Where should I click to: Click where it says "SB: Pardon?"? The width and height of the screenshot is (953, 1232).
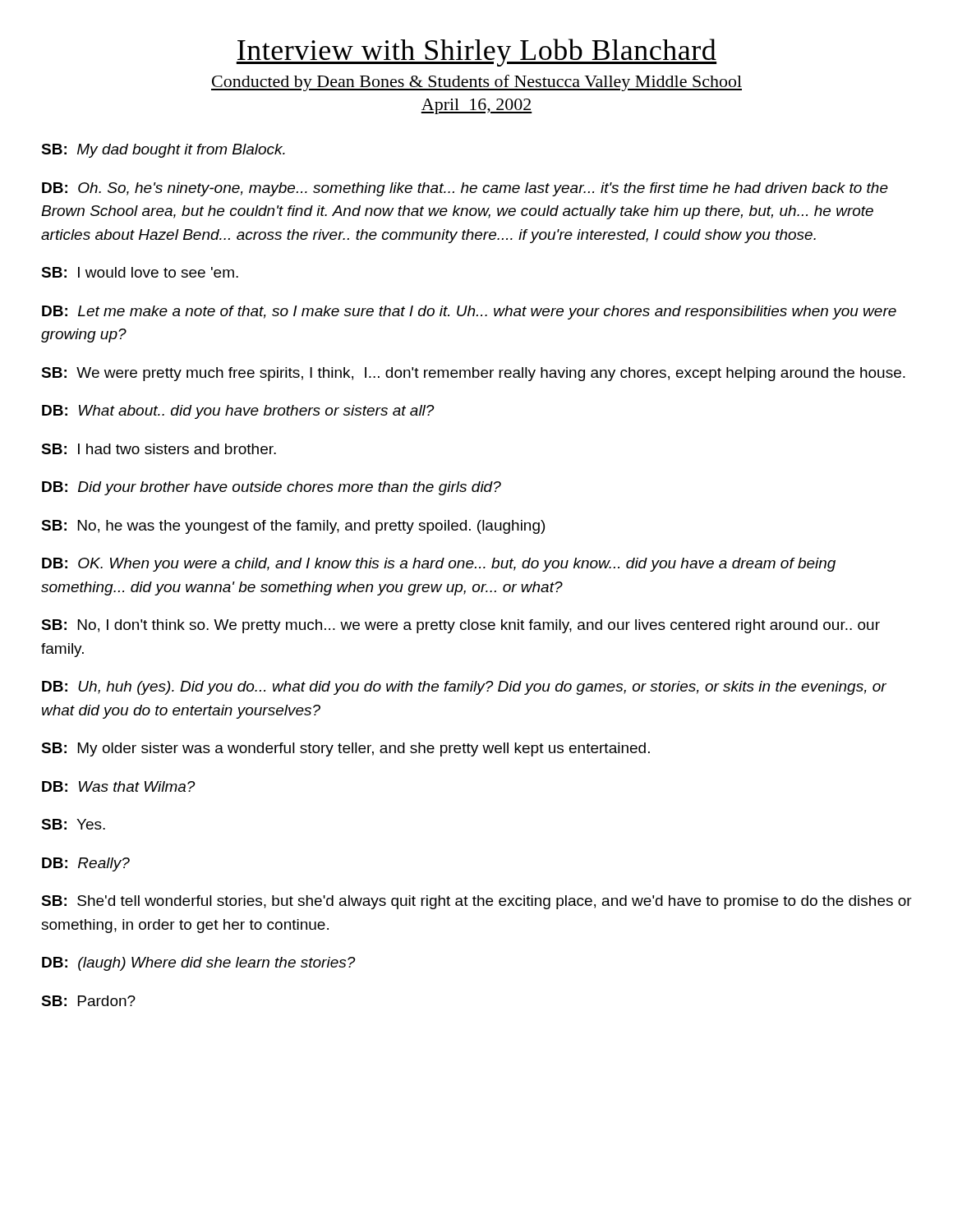pyautogui.click(x=88, y=1000)
